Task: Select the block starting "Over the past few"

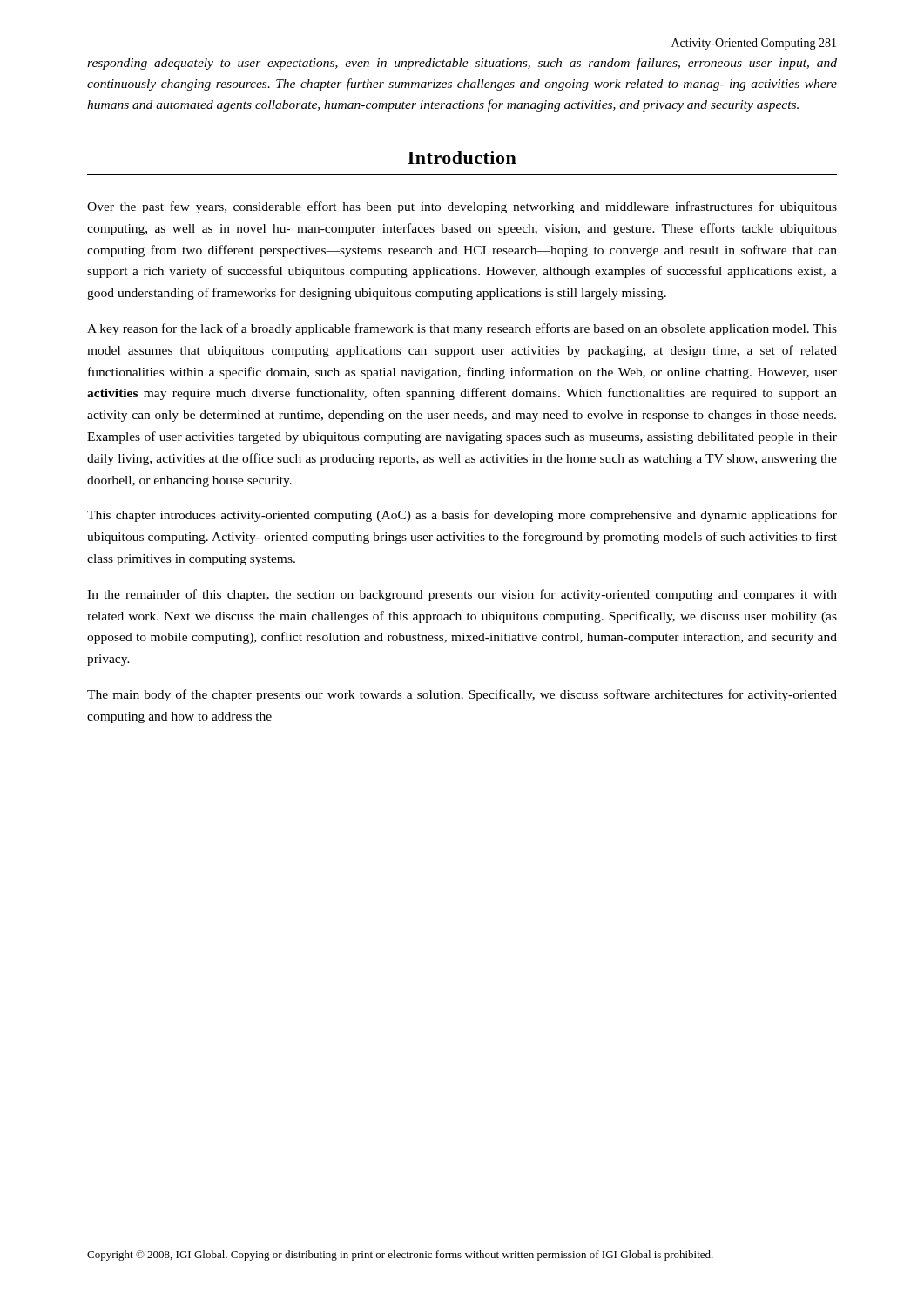Action: 462,249
